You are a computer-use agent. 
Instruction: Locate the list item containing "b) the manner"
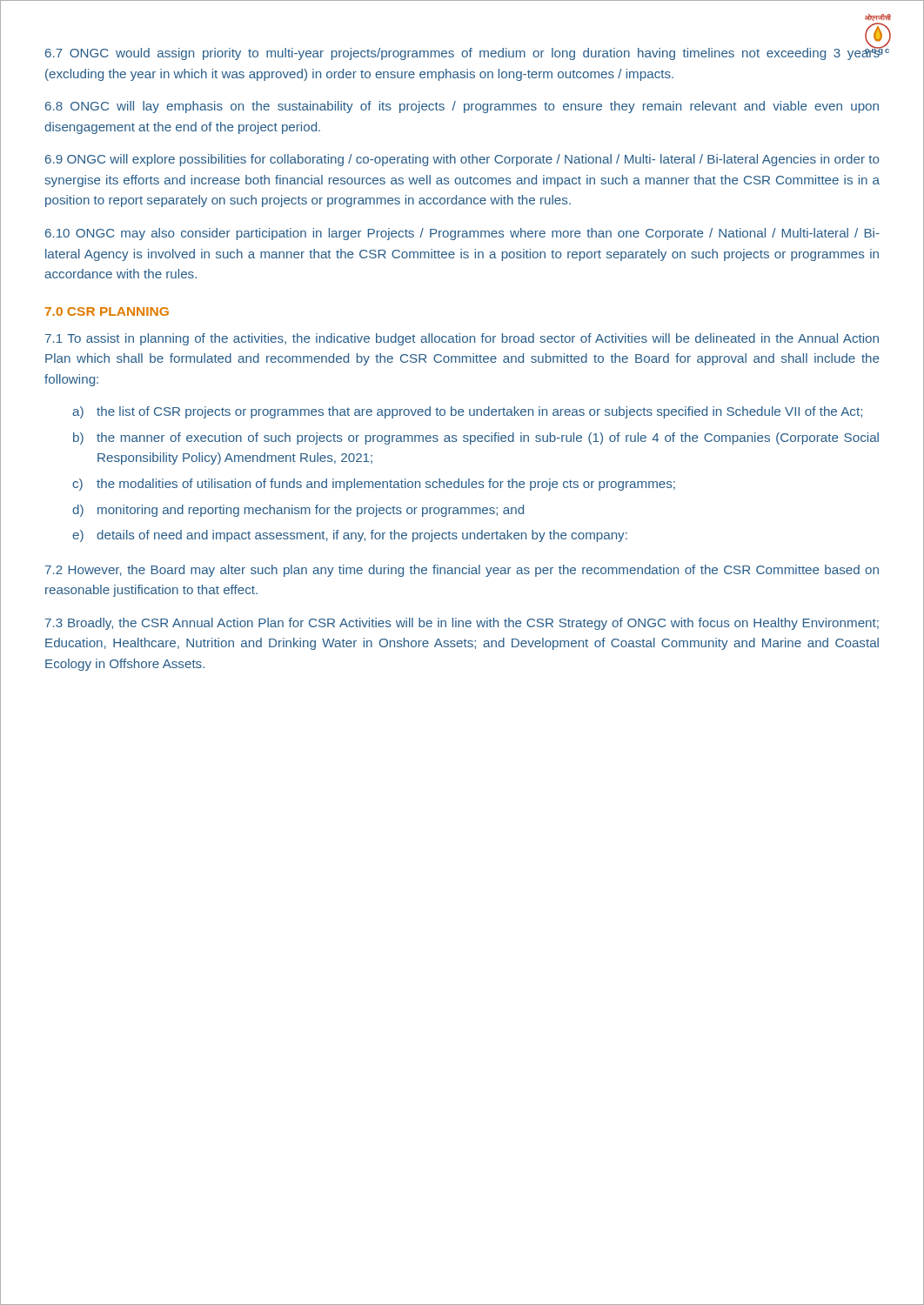click(x=476, y=448)
